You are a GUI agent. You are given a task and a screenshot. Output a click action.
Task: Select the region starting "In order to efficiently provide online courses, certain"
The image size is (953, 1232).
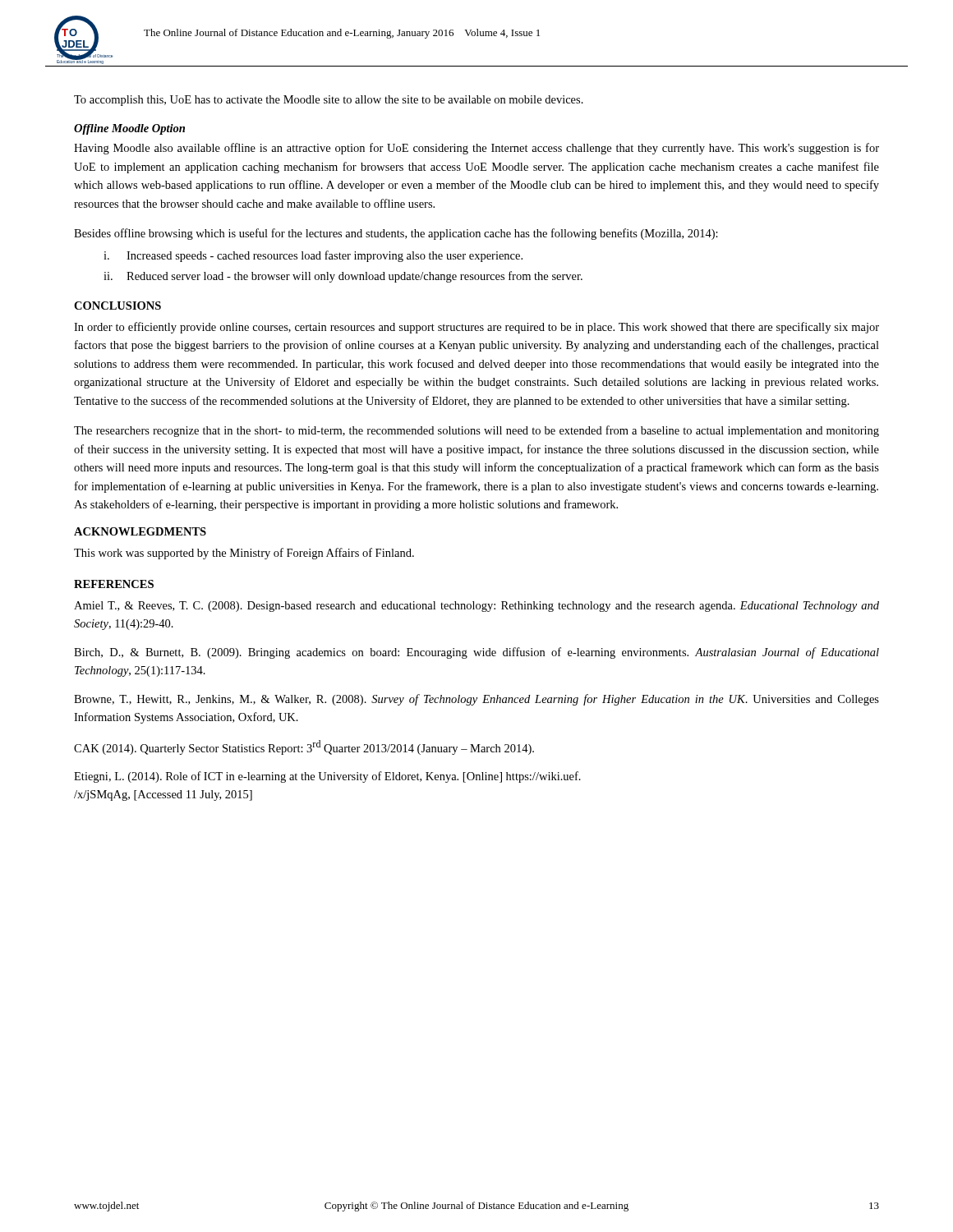(476, 364)
